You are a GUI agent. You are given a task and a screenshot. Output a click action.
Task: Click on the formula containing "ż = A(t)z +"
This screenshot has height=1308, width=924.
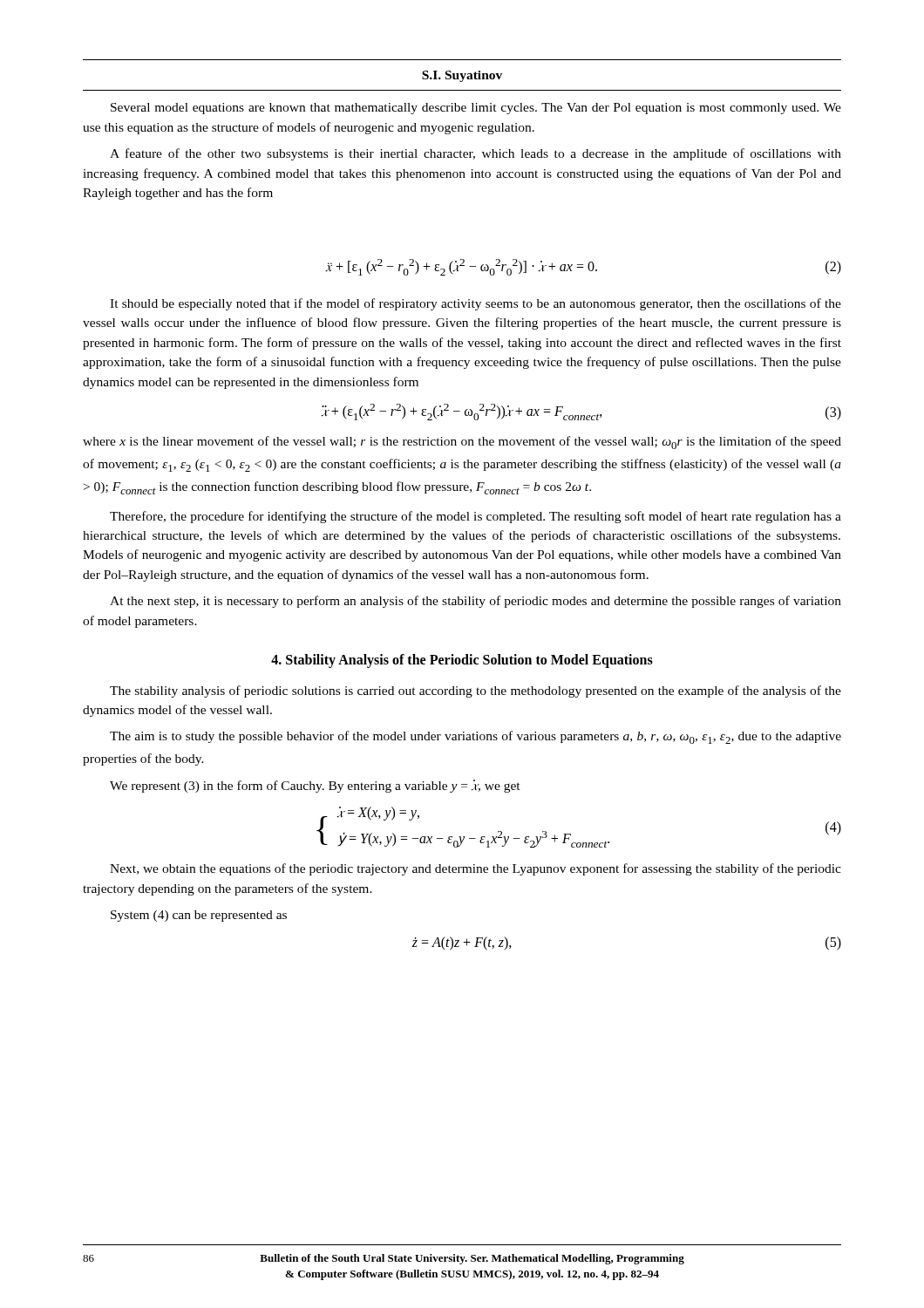coord(462,942)
